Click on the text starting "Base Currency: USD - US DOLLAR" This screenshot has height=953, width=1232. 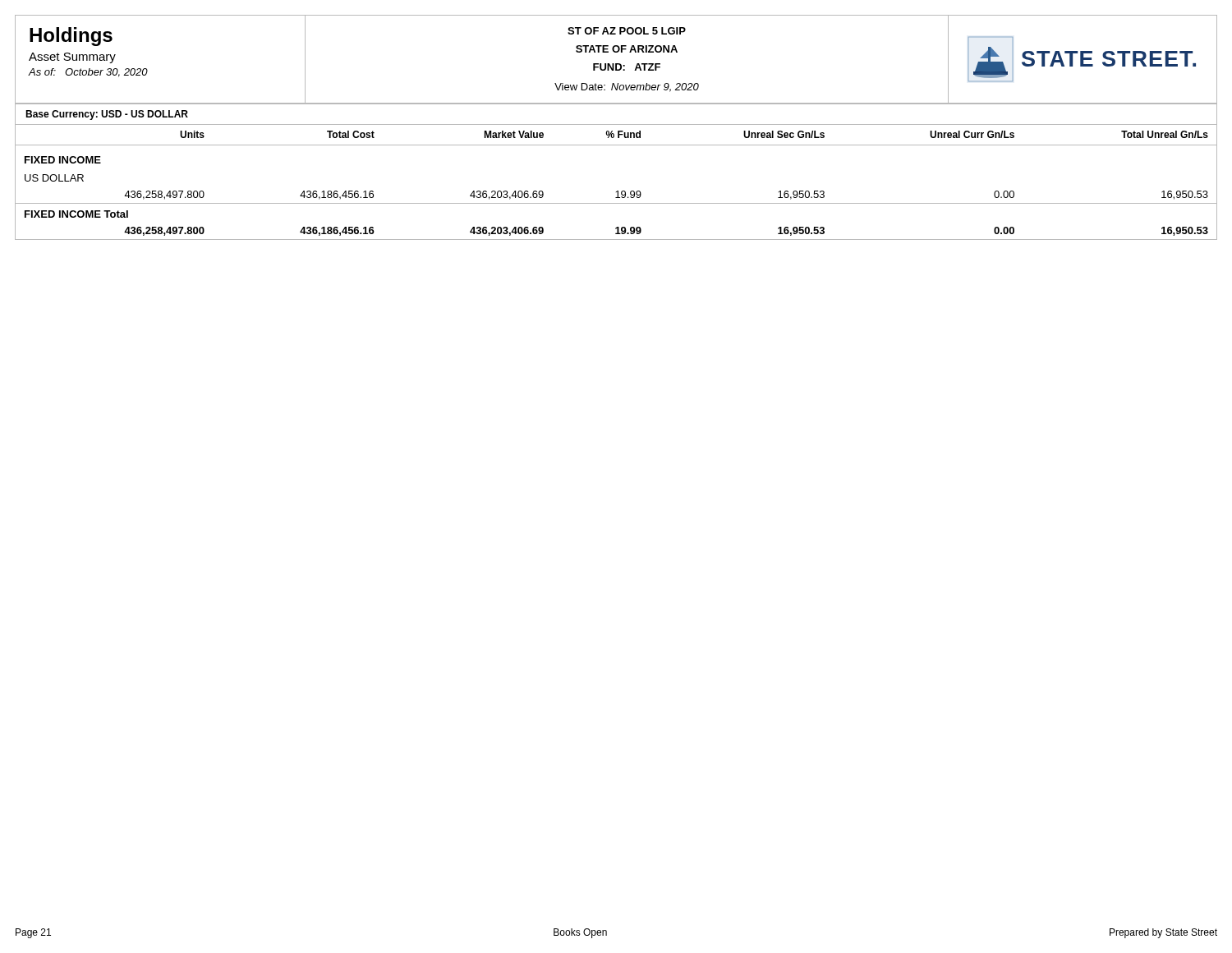(x=107, y=115)
